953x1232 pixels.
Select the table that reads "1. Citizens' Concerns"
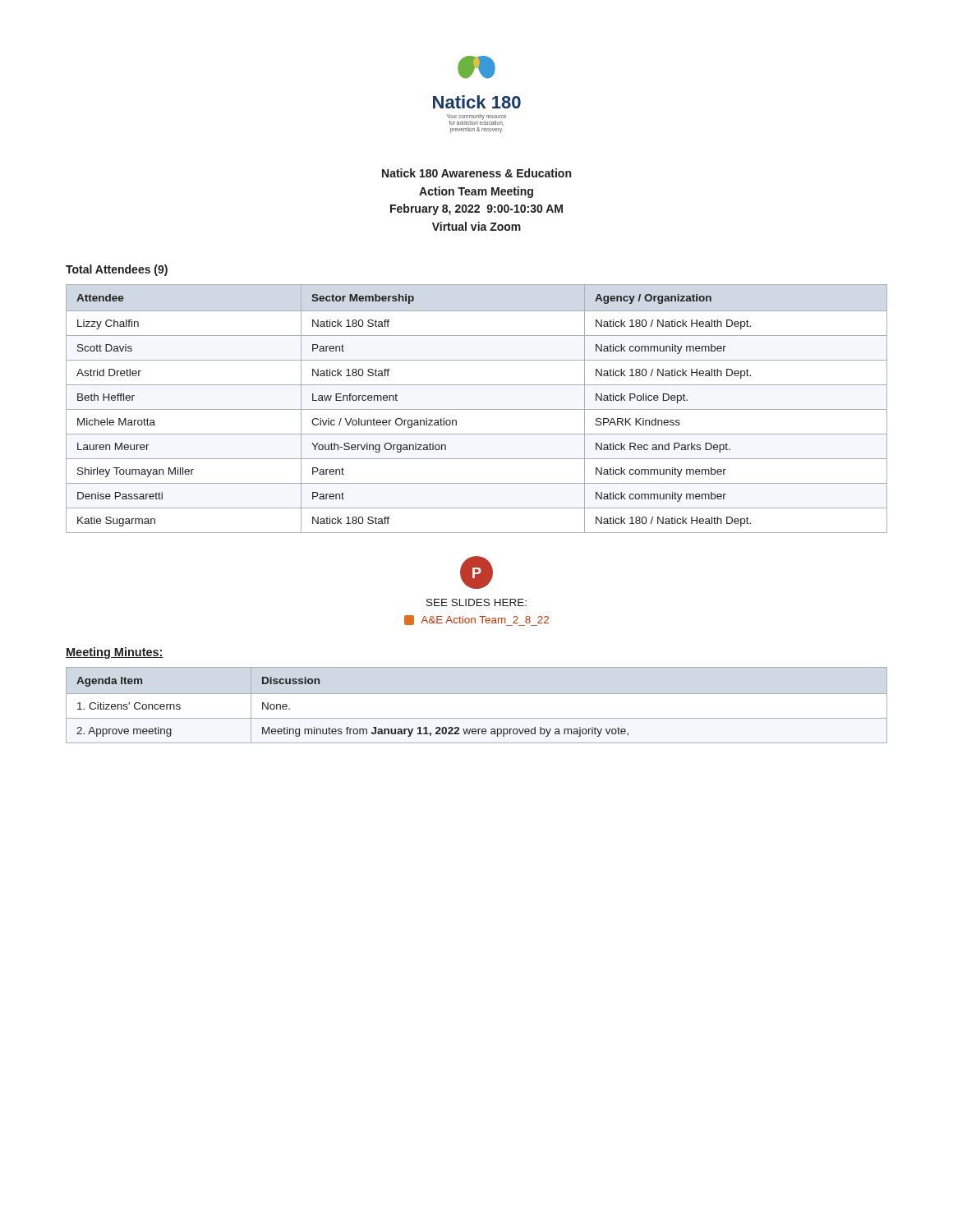[476, 705]
